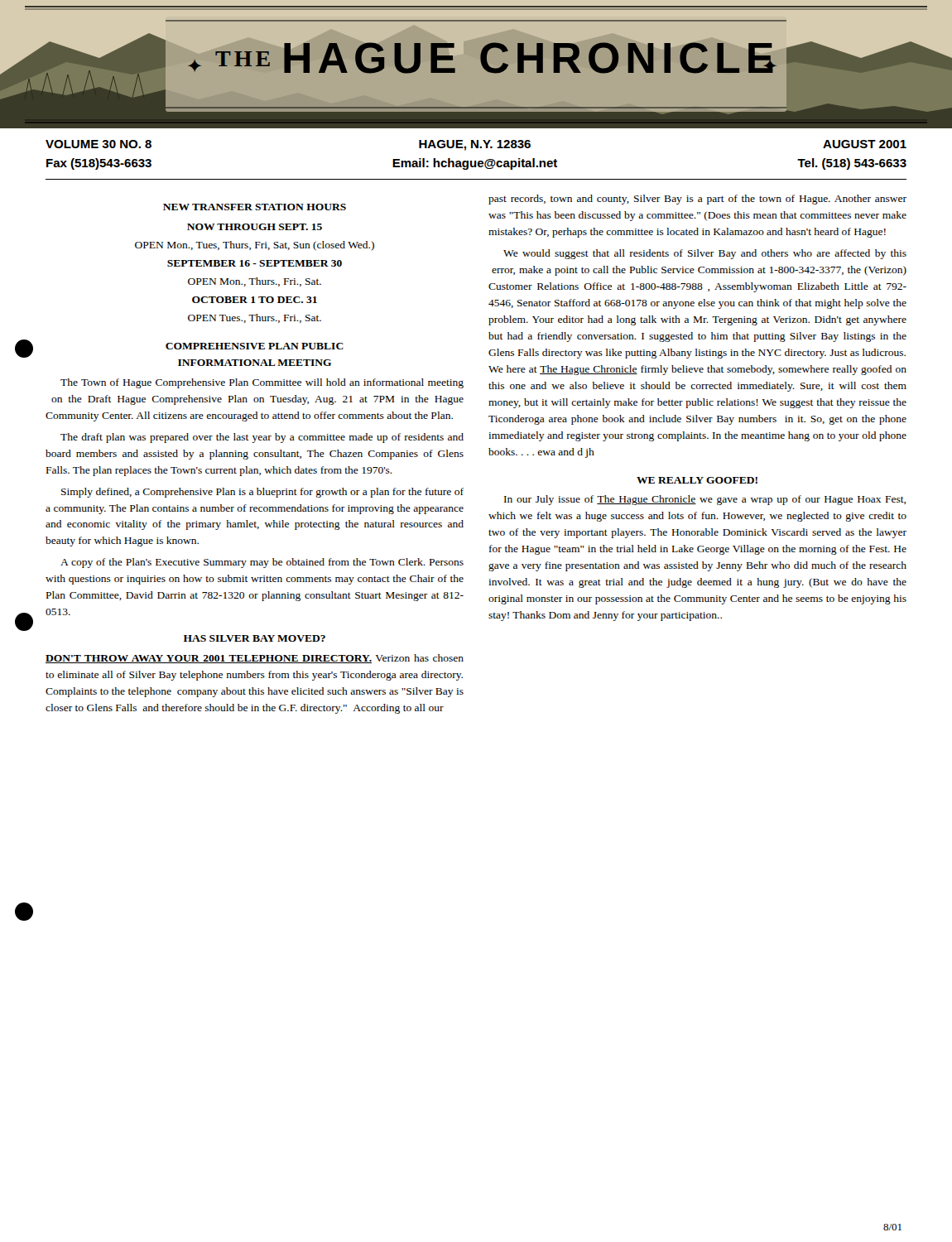Click on the section header containing "NEW TRANSFER STATION HOURS"

tap(255, 207)
